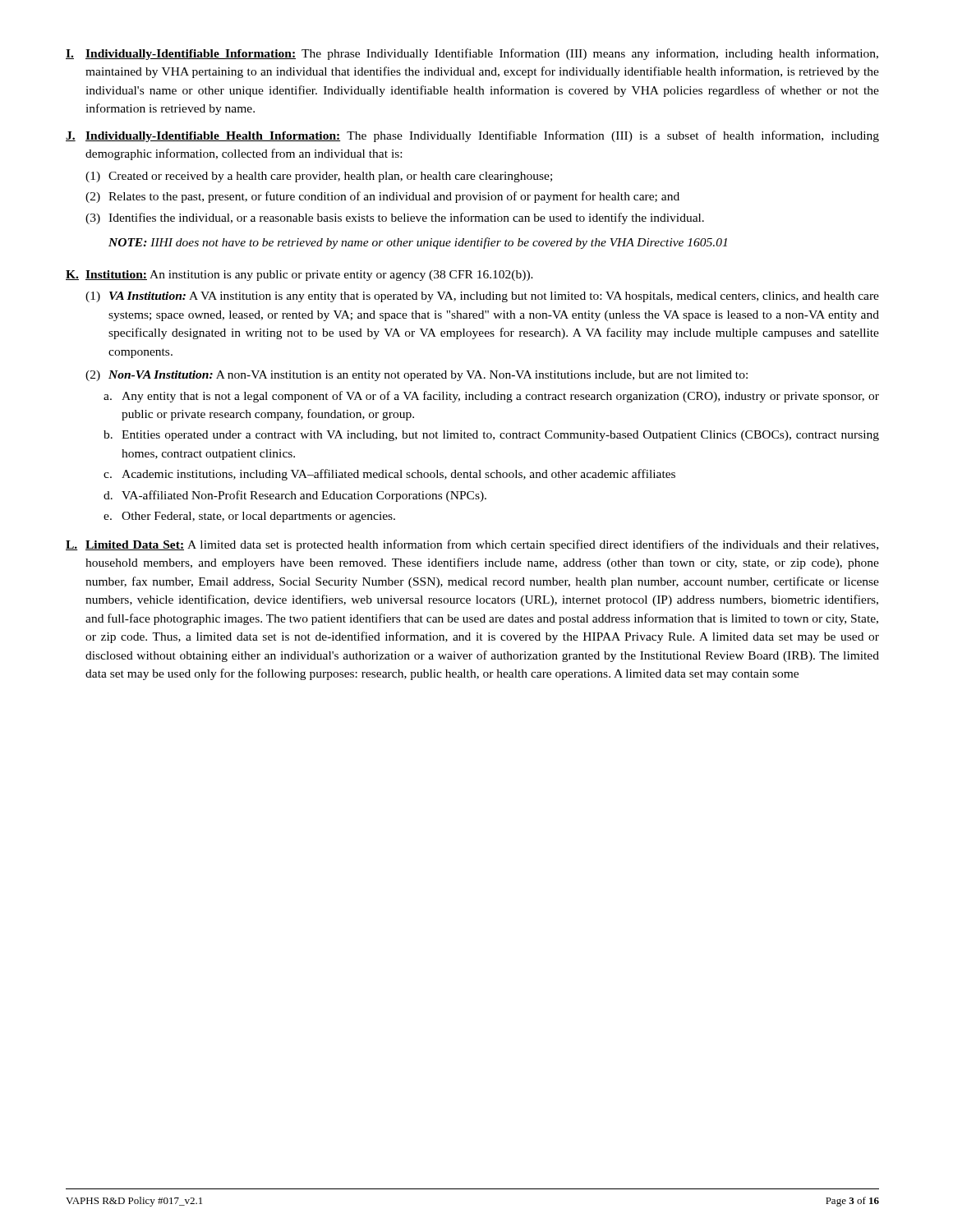Screen dimensions: 1232x953
Task: Click the passage that begins "L. Limited Data Set: A limited data"
Action: (x=472, y=609)
